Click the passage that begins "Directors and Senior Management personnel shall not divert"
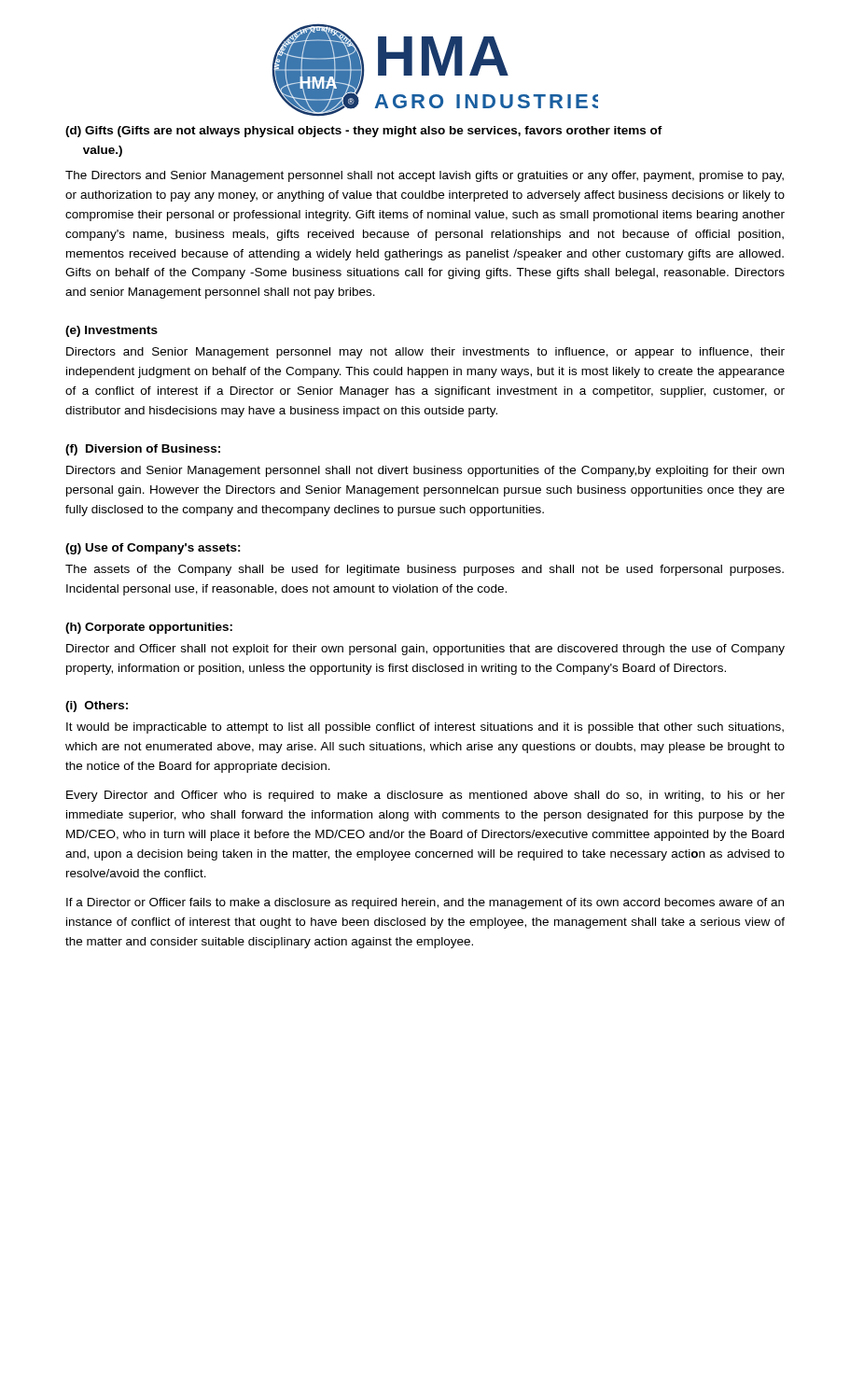The height and width of the screenshot is (1400, 850). [x=425, y=490]
